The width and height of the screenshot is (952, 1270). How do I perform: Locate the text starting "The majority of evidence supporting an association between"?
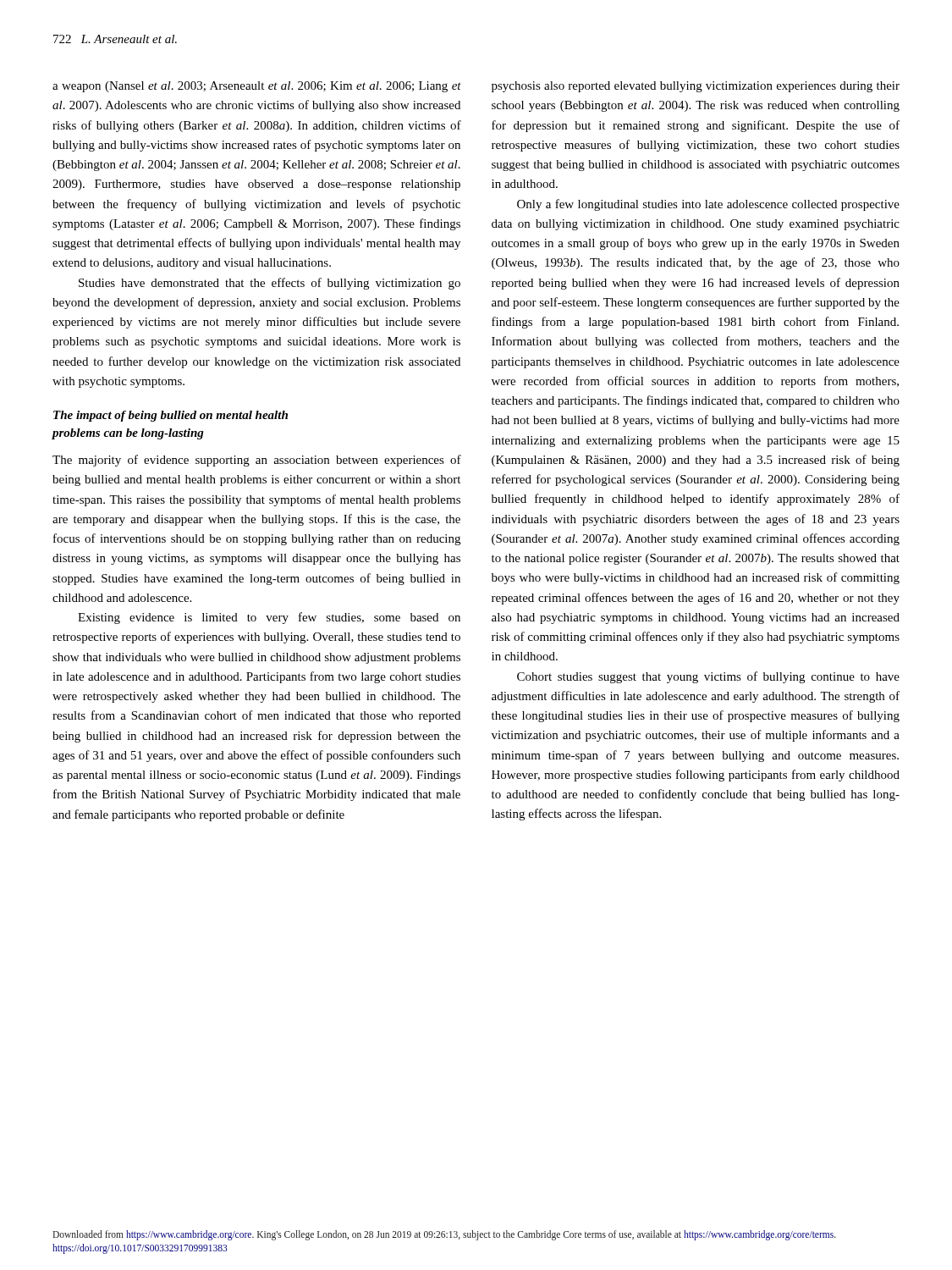point(257,529)
